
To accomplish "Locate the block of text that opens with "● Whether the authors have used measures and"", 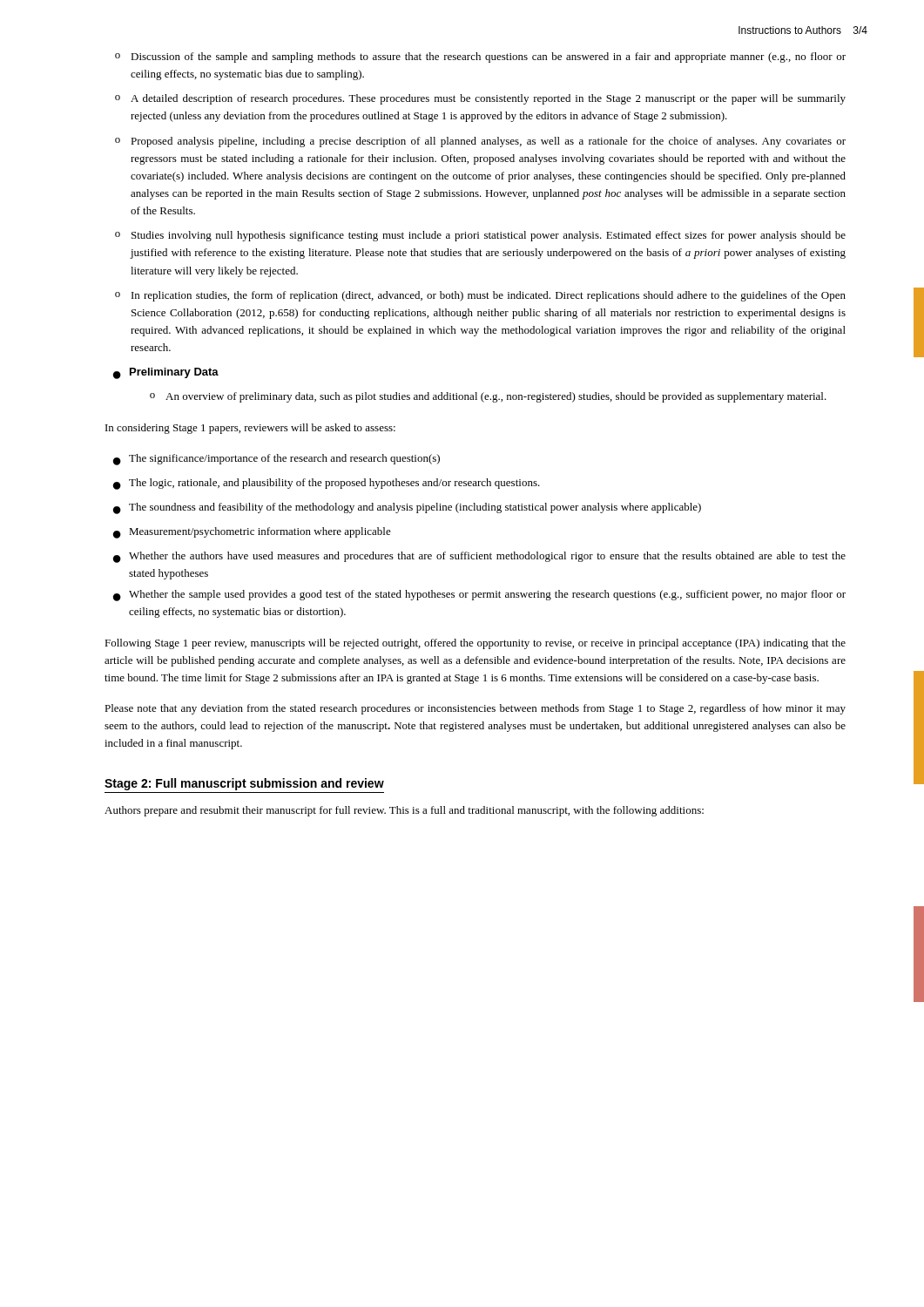I will pyautogui.click(x=475, y=564).
